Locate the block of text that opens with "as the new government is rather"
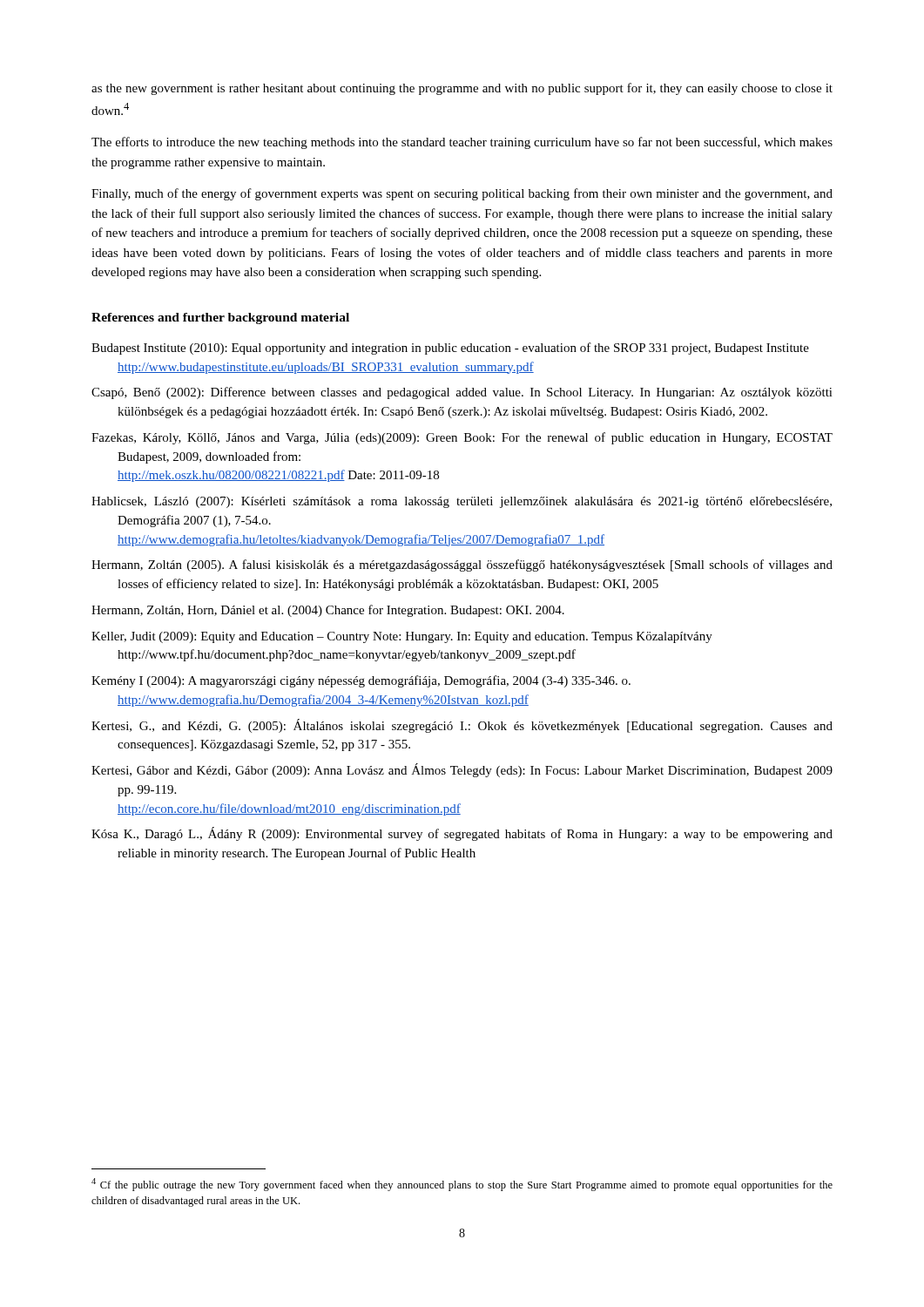Image resolution: width=924 pixels, height=1307 pixels. point(462,99)
